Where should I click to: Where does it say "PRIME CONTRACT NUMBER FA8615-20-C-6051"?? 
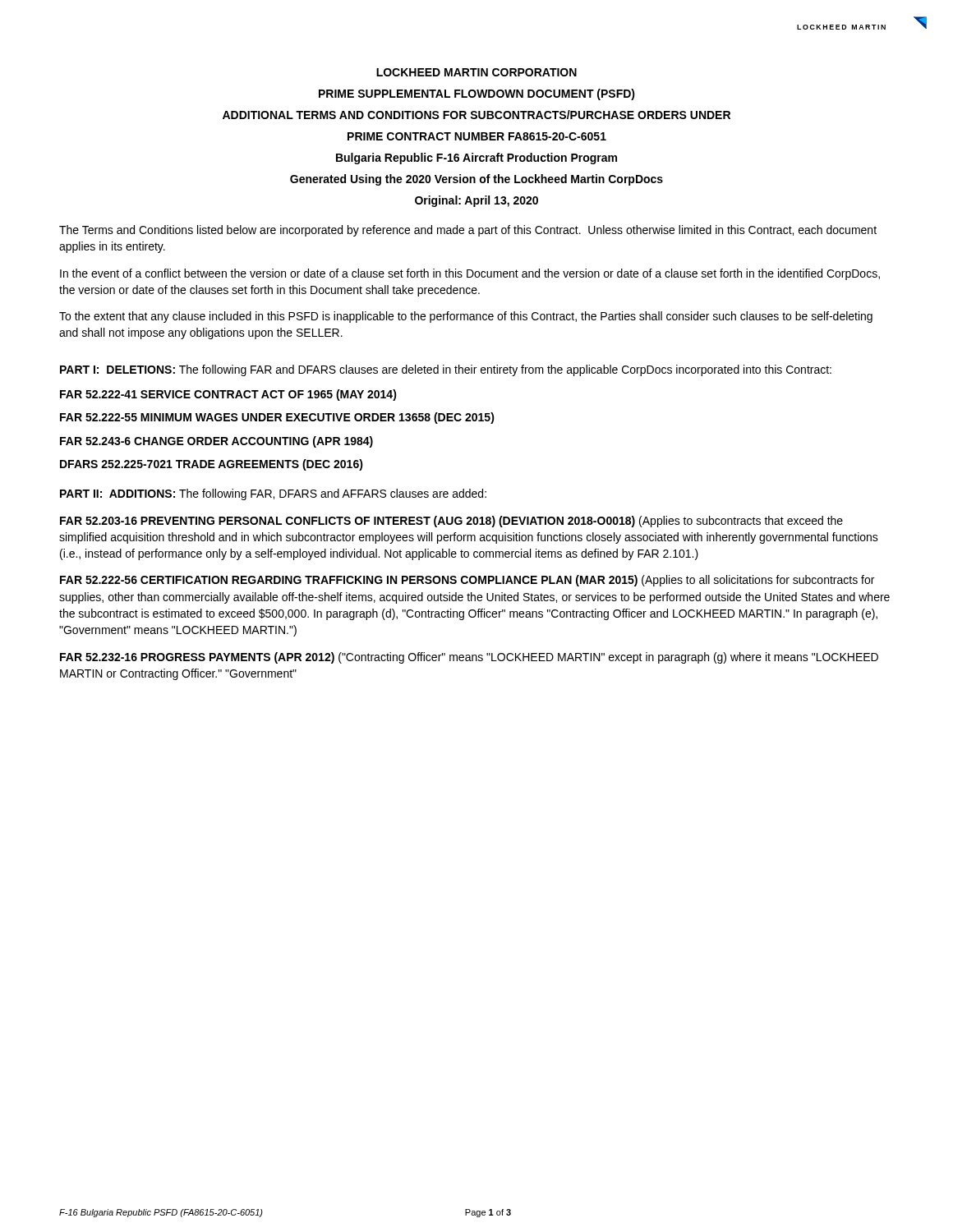coord(476,136)
